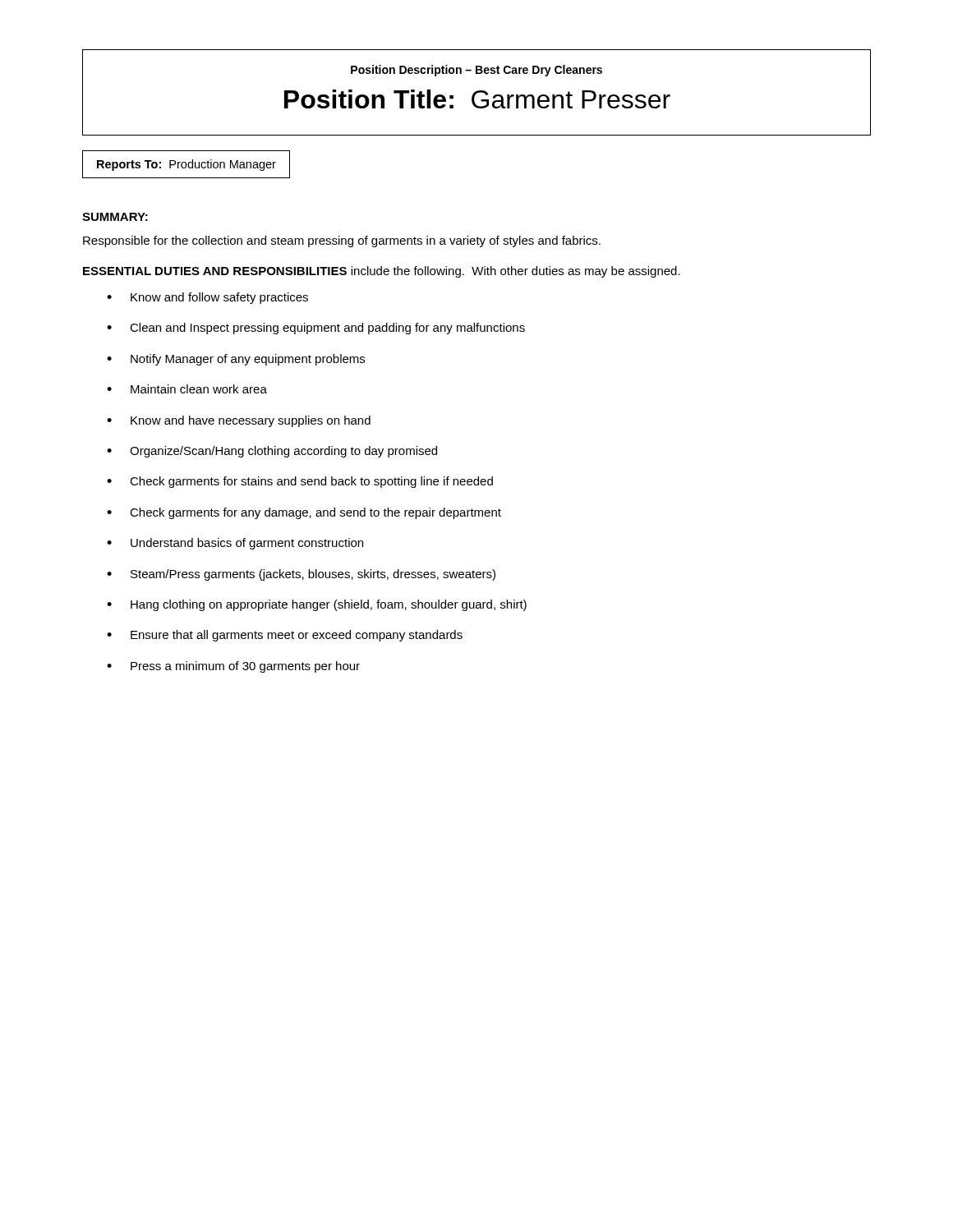Click the passage that begins "• Hang clothing on appropriate hanger (shield,"
953x1232 pixels.
pos(317,605)
